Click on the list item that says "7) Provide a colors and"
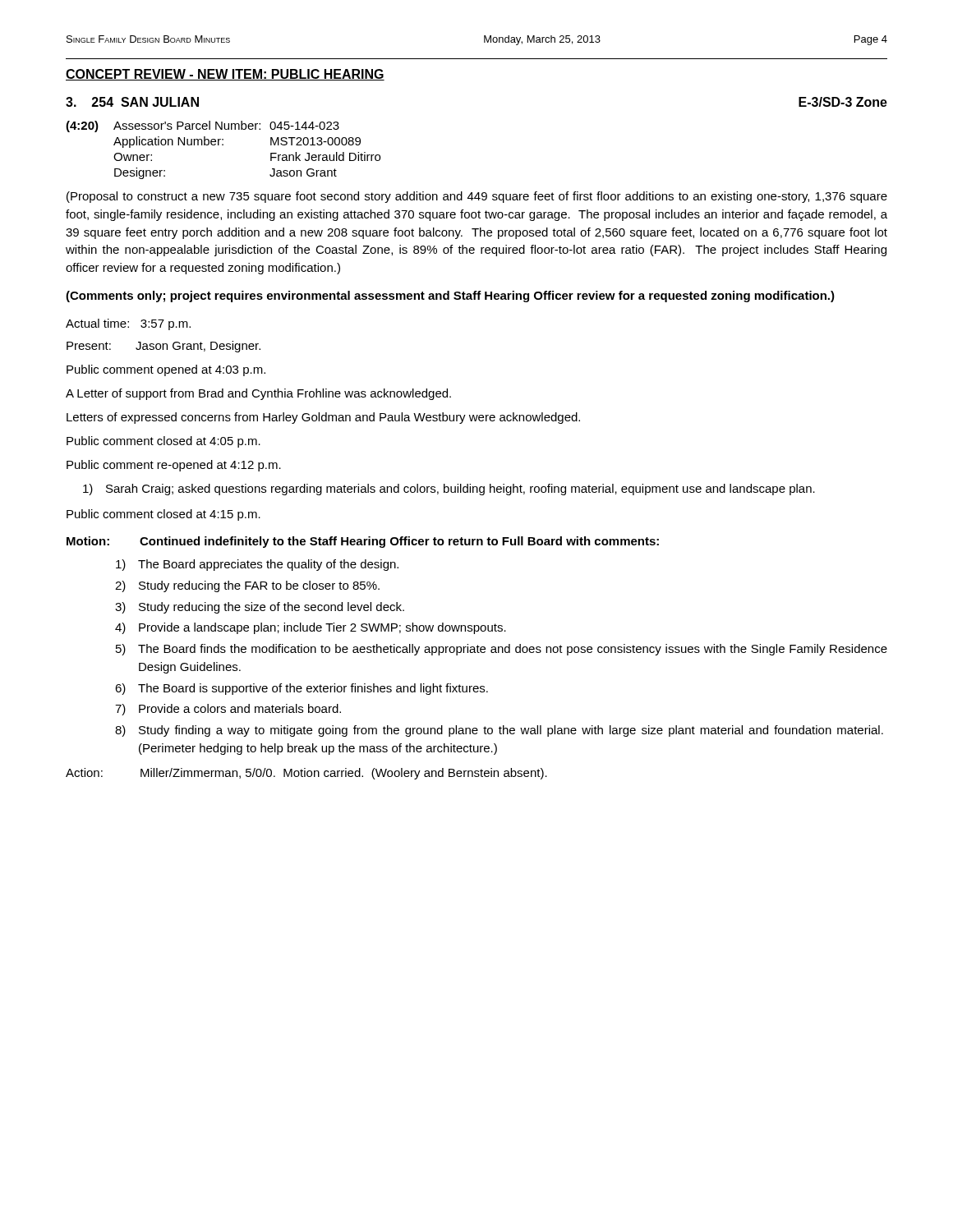 pos(228,710)
